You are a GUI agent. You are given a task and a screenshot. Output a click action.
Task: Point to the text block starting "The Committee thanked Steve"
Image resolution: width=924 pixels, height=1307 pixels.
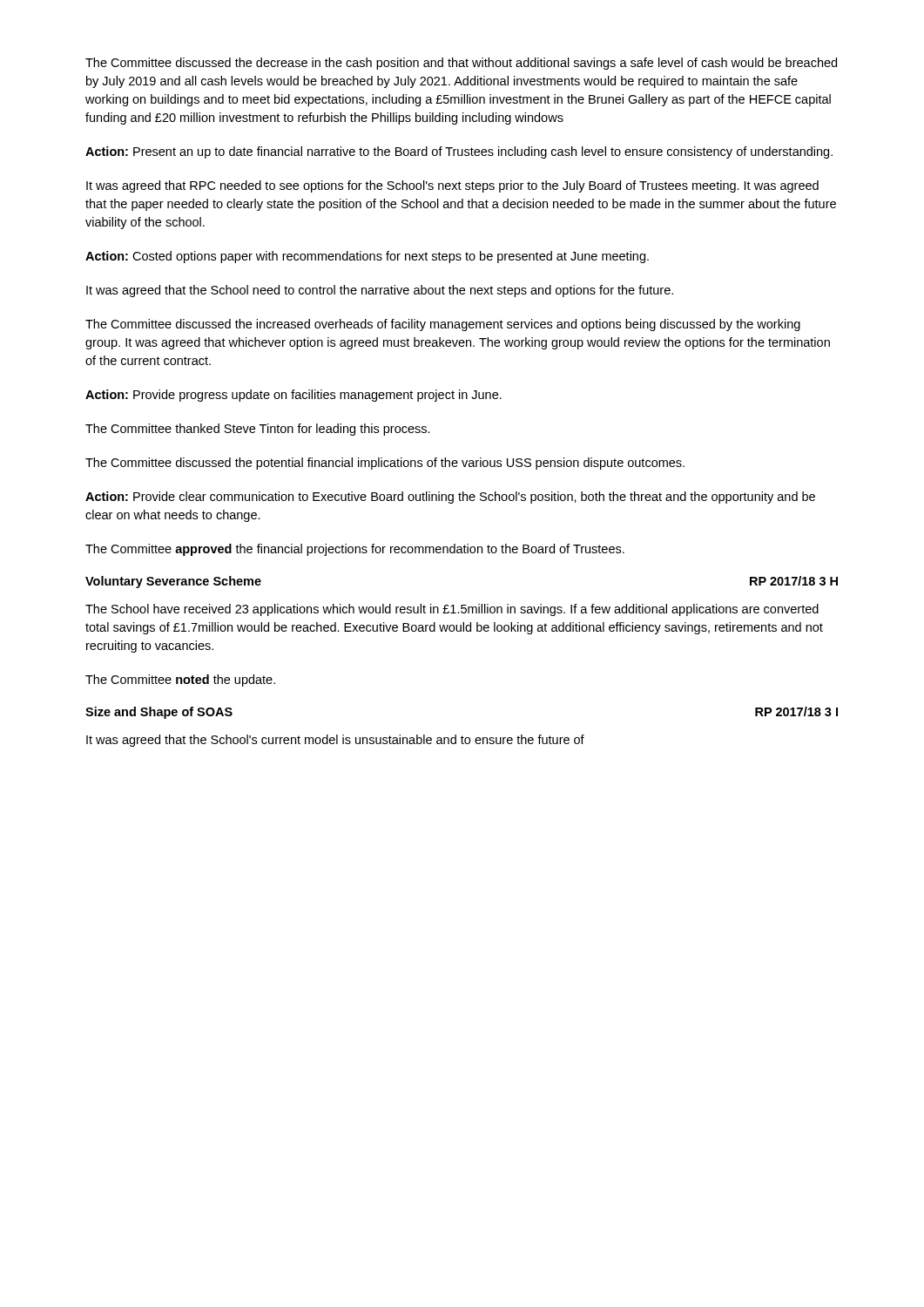[x=258, y=429]
